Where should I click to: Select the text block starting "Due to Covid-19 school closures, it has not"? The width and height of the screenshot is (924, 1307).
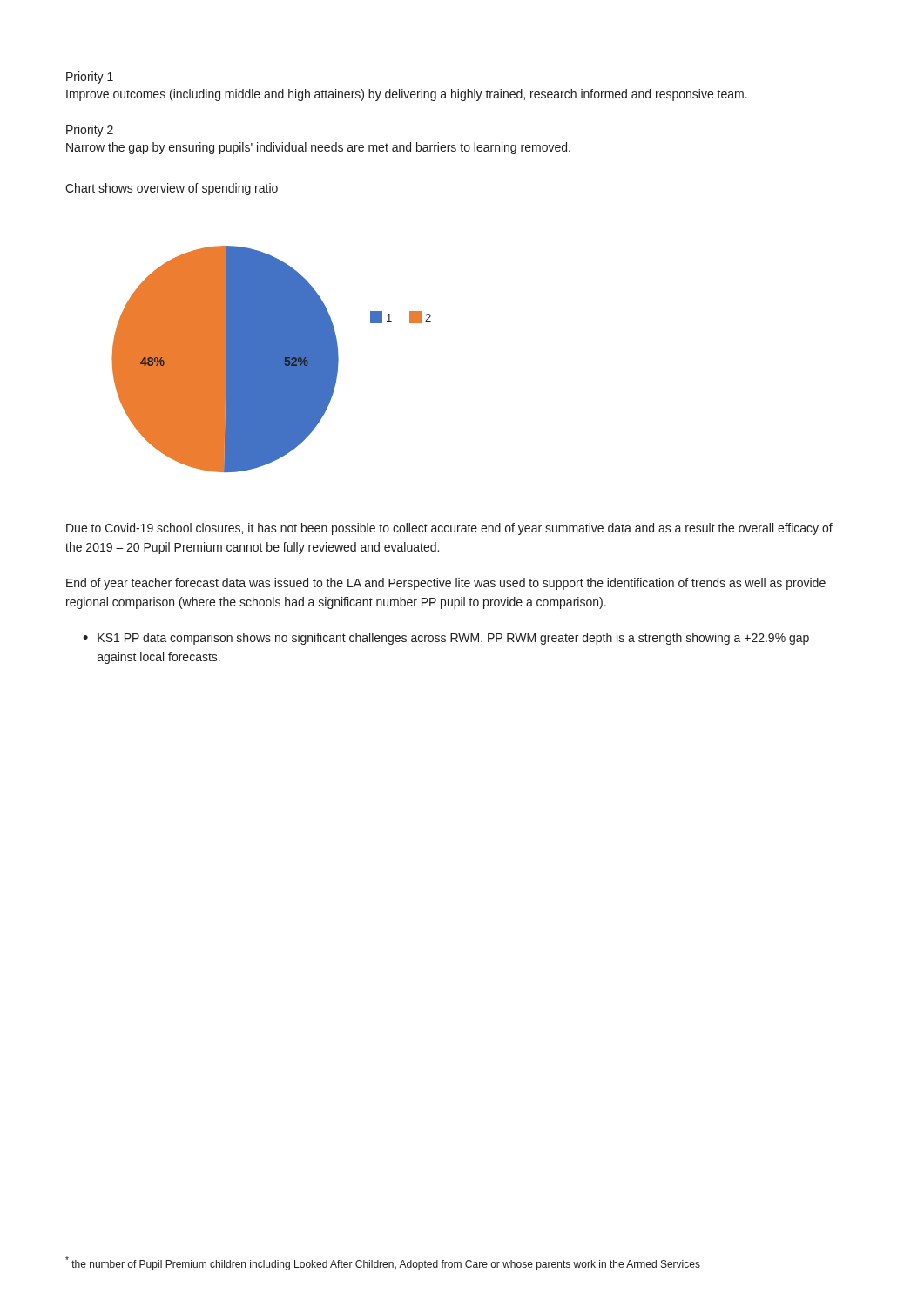coord(449,538)
